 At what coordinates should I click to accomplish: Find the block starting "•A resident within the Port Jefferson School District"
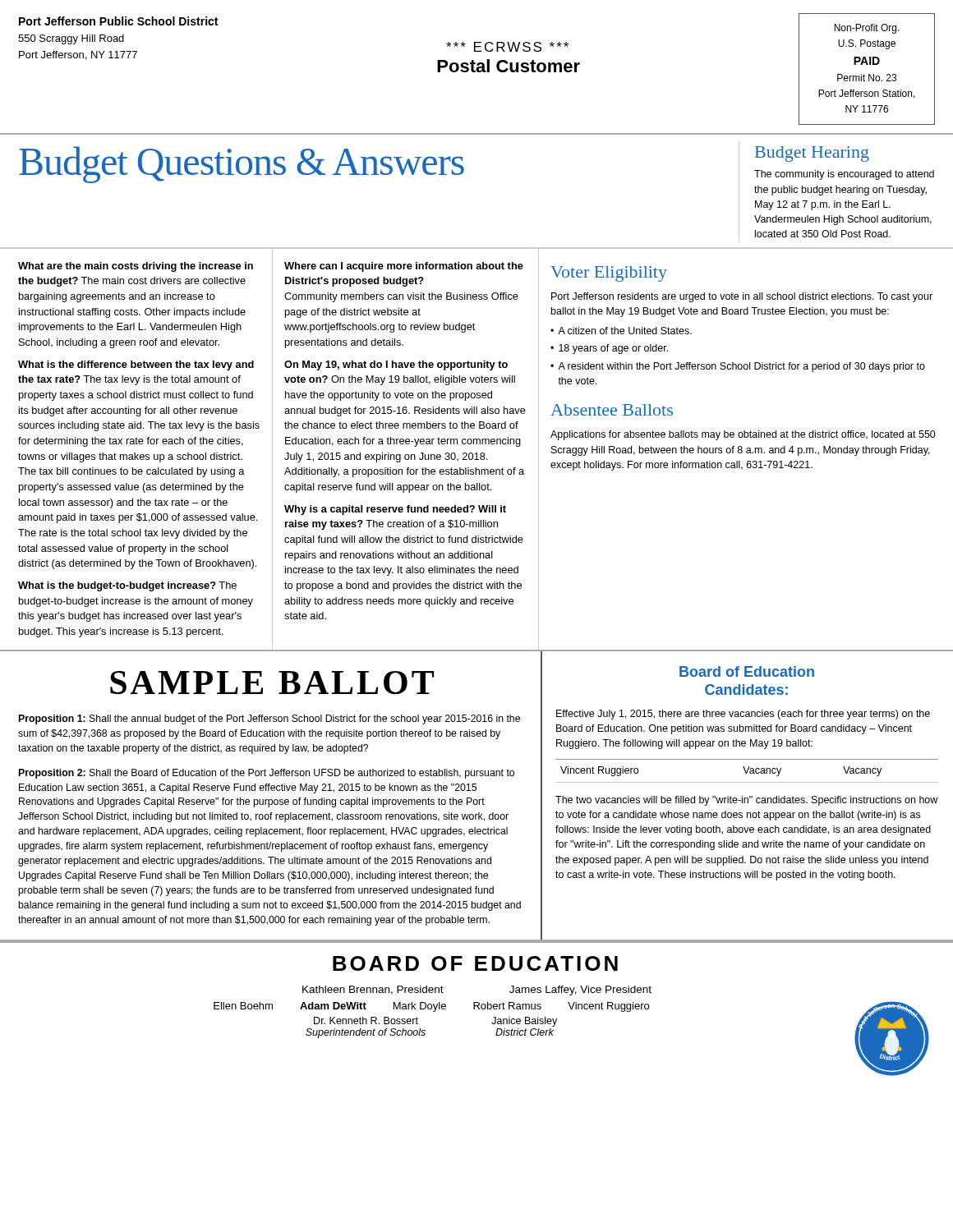[744, 374]
